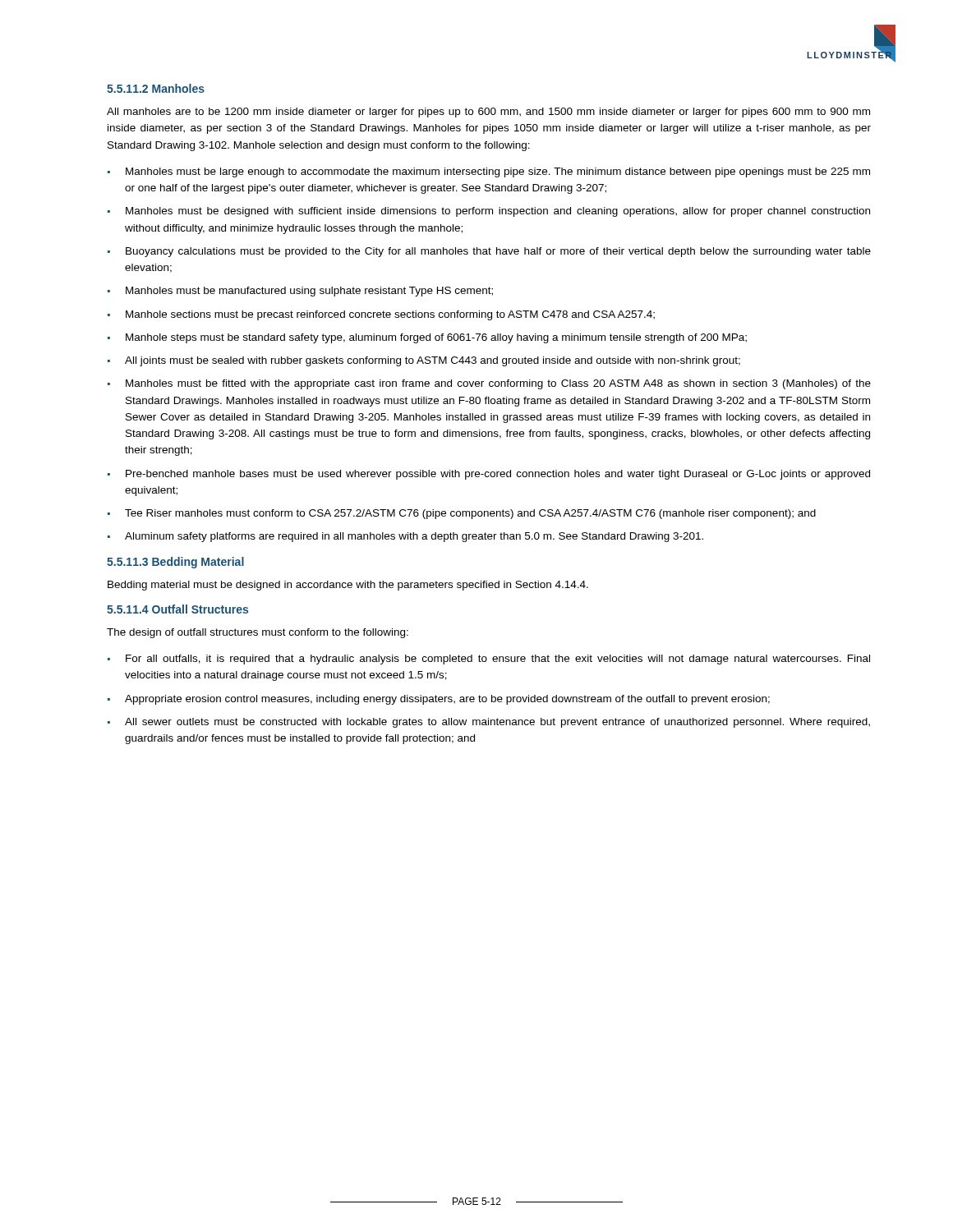
Task: Locate the region starting "Manhole steps must be standard"
Action: (x=436, y=337)
